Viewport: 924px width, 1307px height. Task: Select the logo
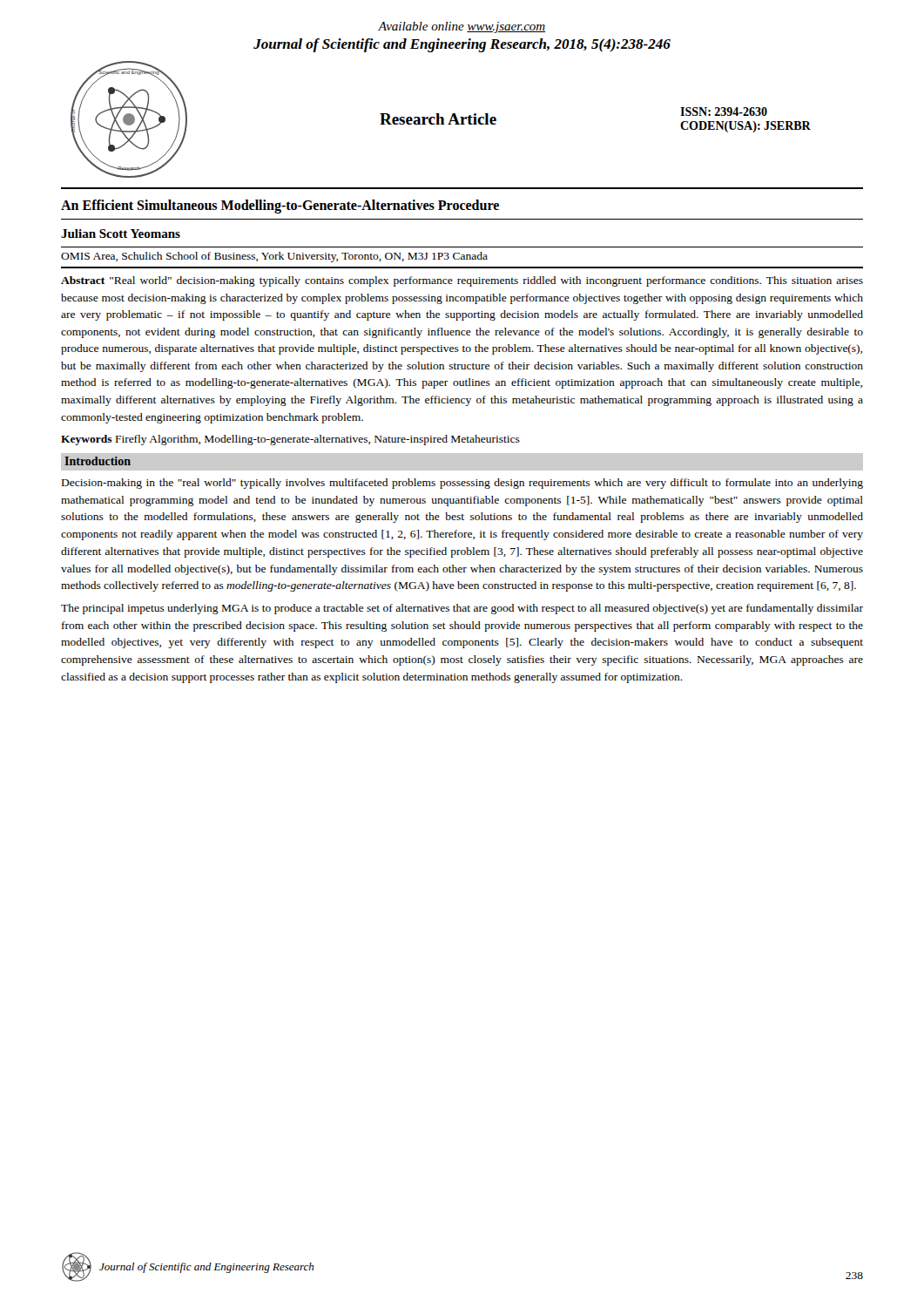(128, 119)
